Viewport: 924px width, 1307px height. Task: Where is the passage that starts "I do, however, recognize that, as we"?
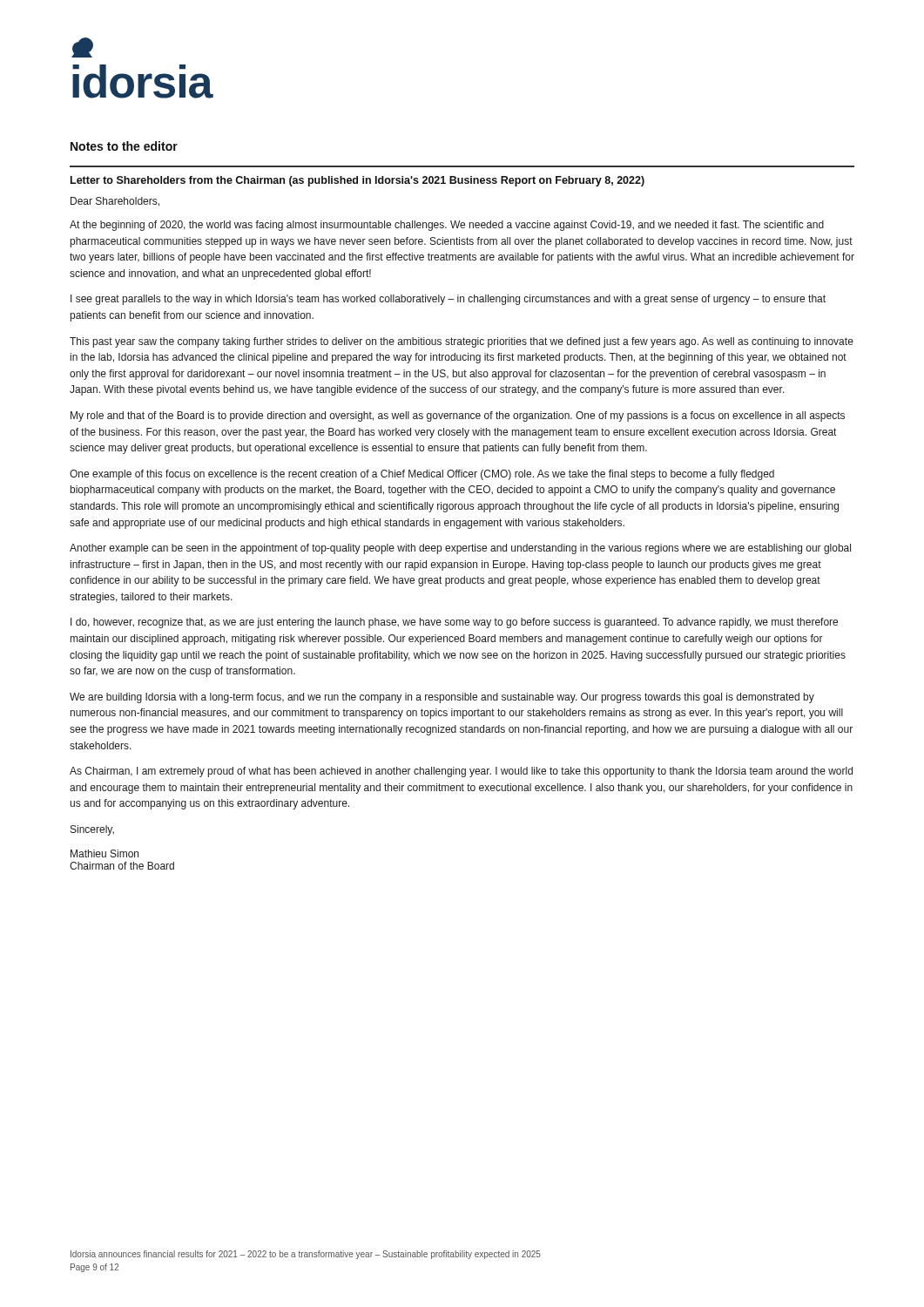tap(458, 647)
